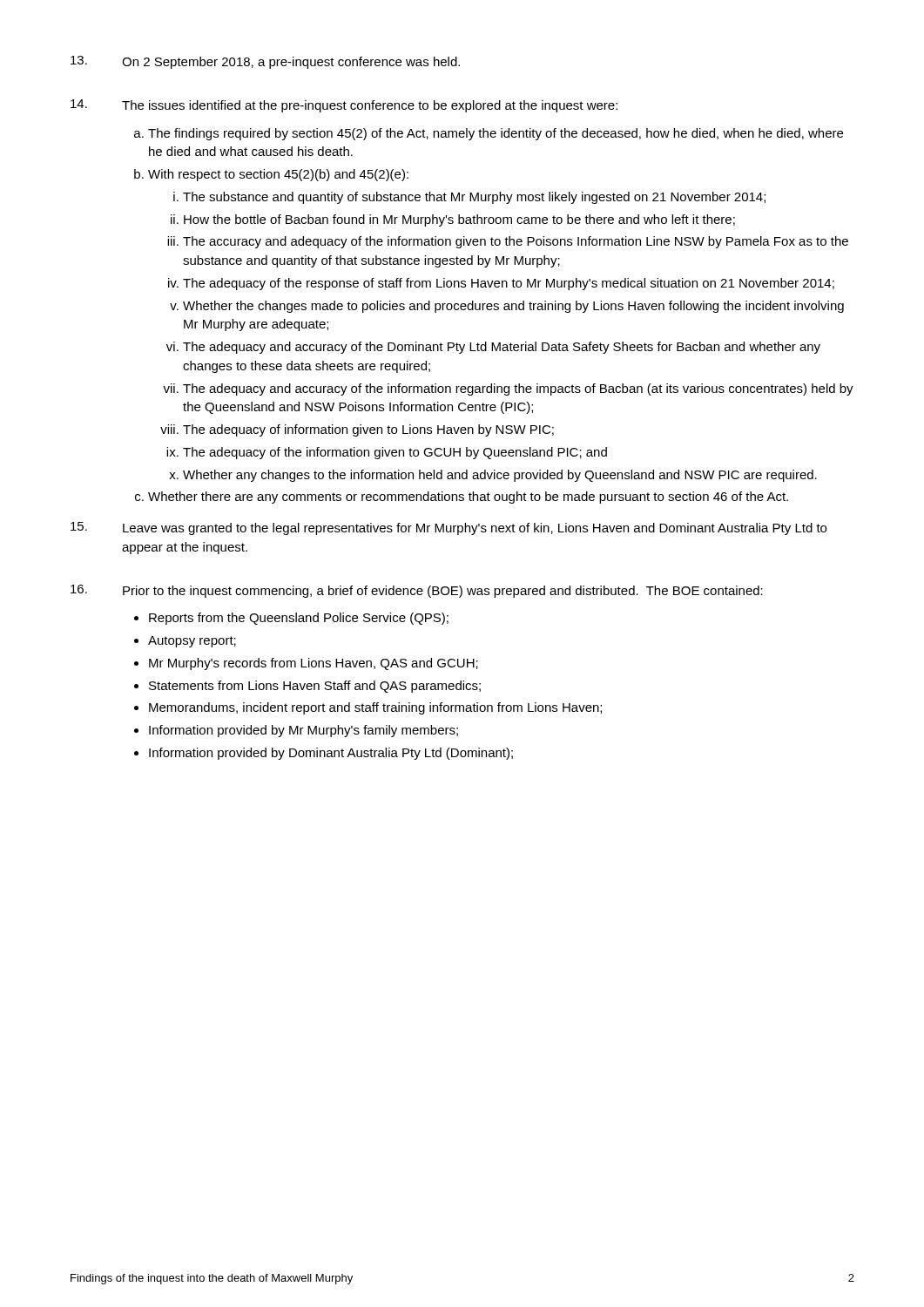The width and height of the screenshot is (924, 1307).
Task: Click the passage that begins "The substance and quantity of substance"
Action: 475,196
